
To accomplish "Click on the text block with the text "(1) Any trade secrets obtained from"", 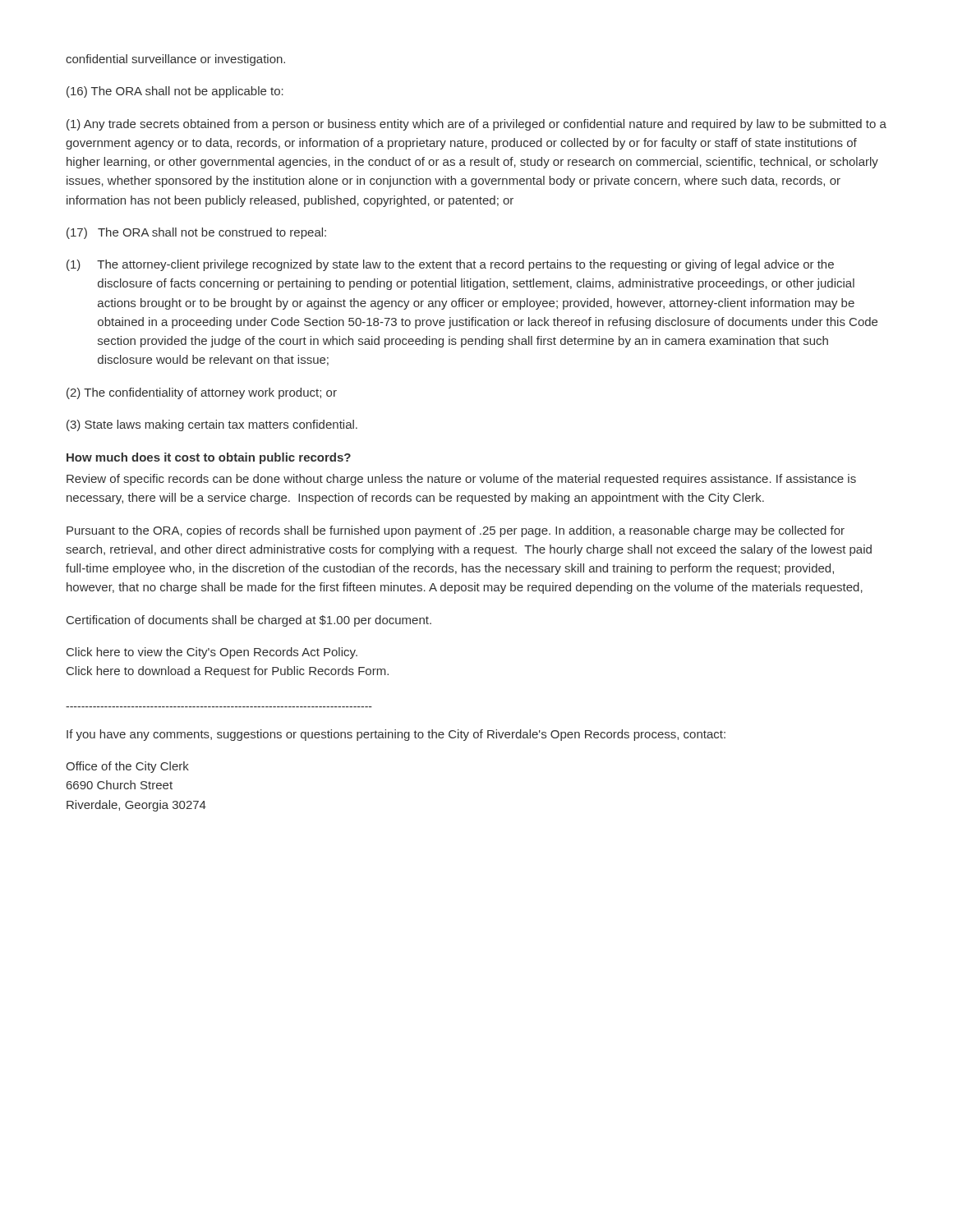I will click(x=476, y=161).
